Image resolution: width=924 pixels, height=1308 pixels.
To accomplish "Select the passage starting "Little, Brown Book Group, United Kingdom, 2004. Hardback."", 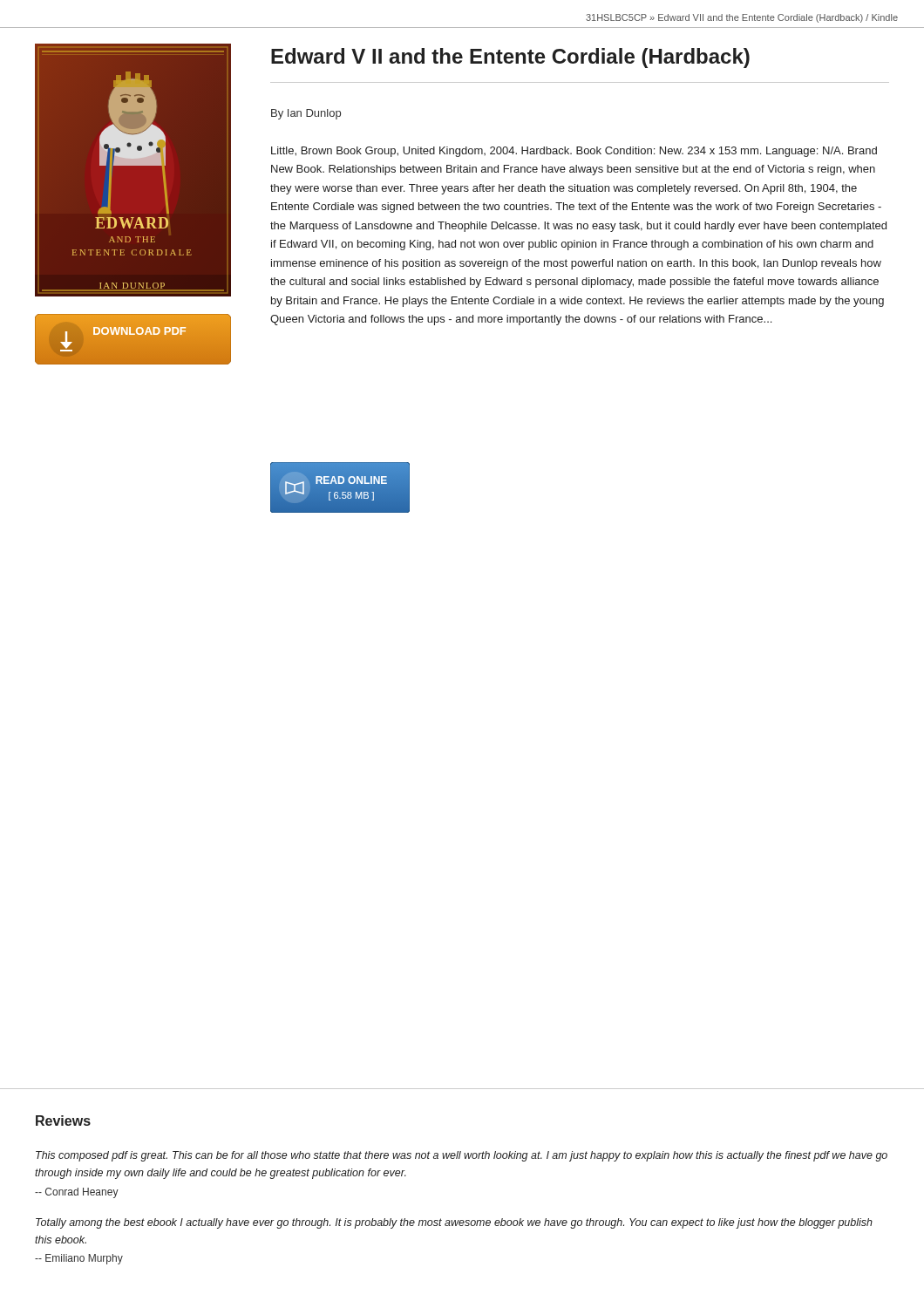I will click(579, 235).
